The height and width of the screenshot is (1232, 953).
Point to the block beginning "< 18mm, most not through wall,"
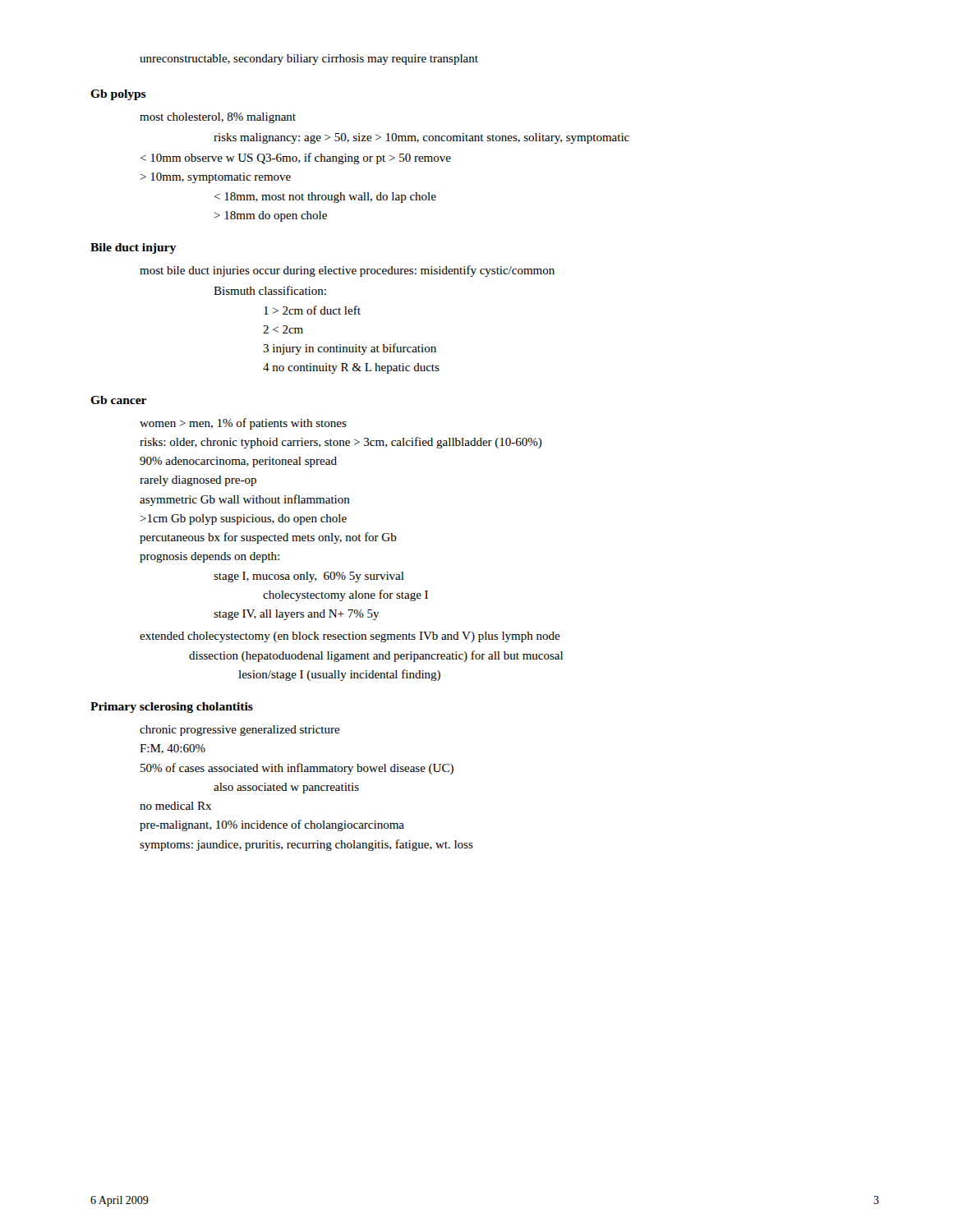pos(325,196)
